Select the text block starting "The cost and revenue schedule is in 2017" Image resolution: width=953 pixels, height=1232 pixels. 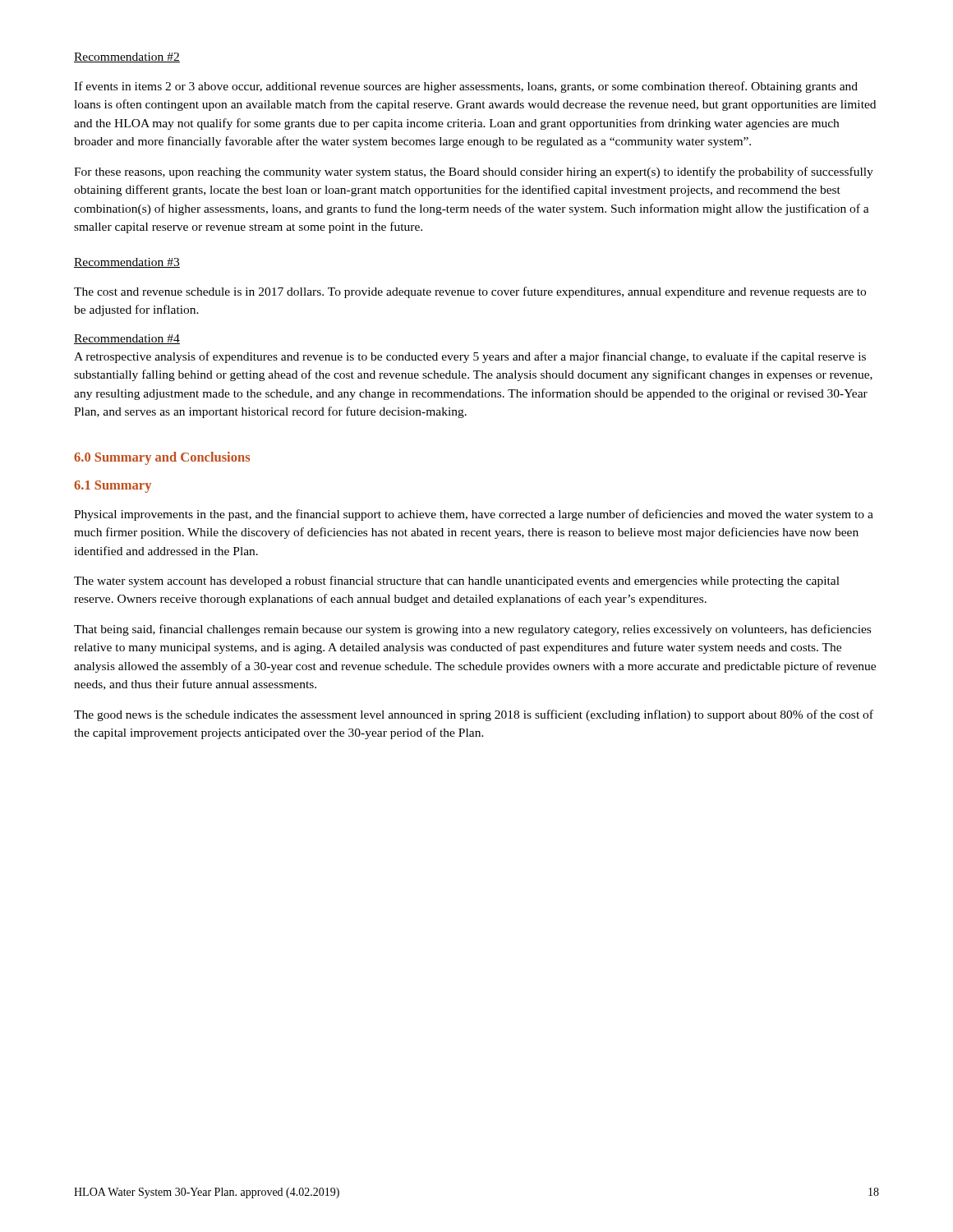(x=476, y=301)
